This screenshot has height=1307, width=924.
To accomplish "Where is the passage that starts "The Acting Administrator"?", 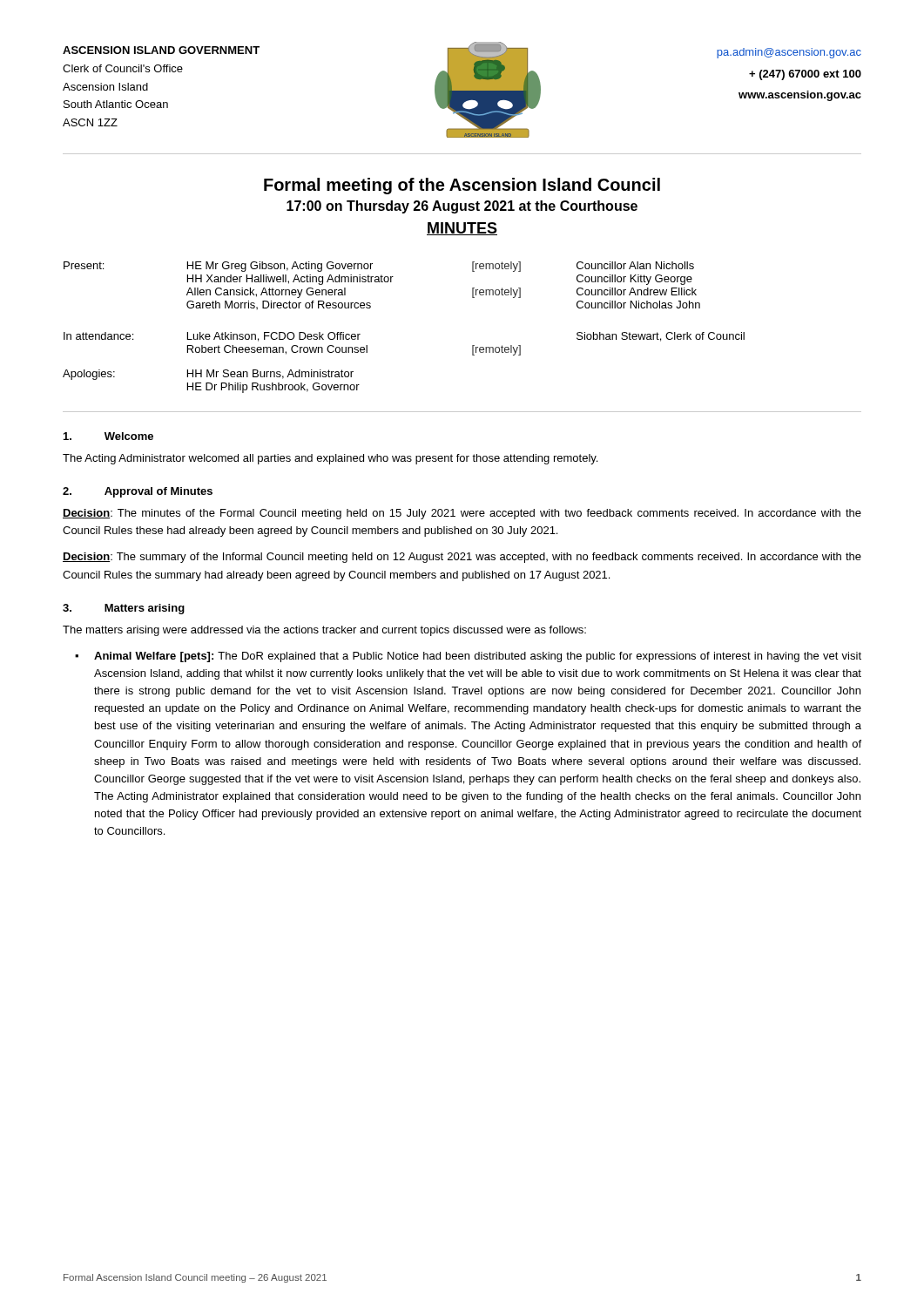I will click(331, 458).
